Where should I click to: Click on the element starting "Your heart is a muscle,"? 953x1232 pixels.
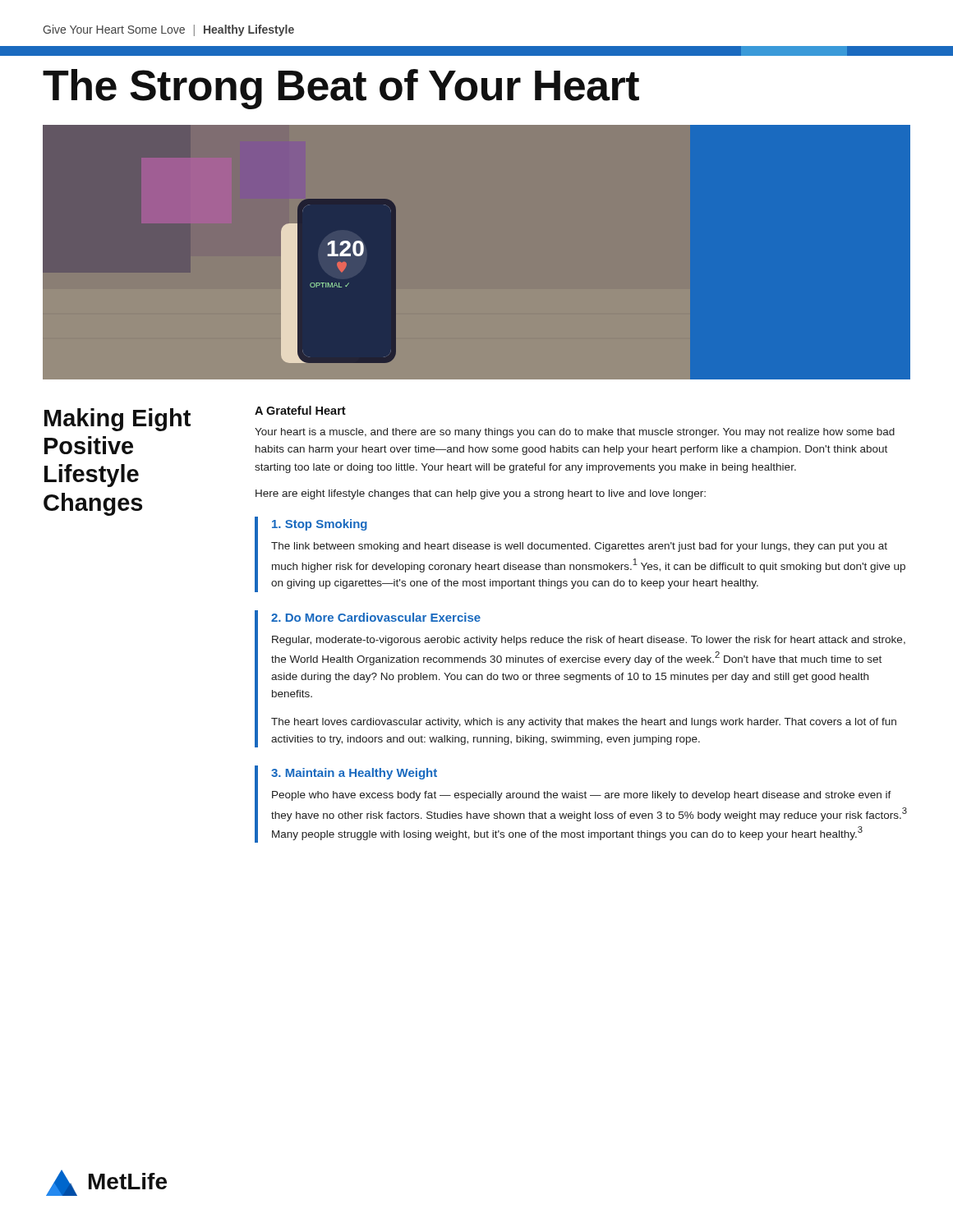tap(575, 449)
